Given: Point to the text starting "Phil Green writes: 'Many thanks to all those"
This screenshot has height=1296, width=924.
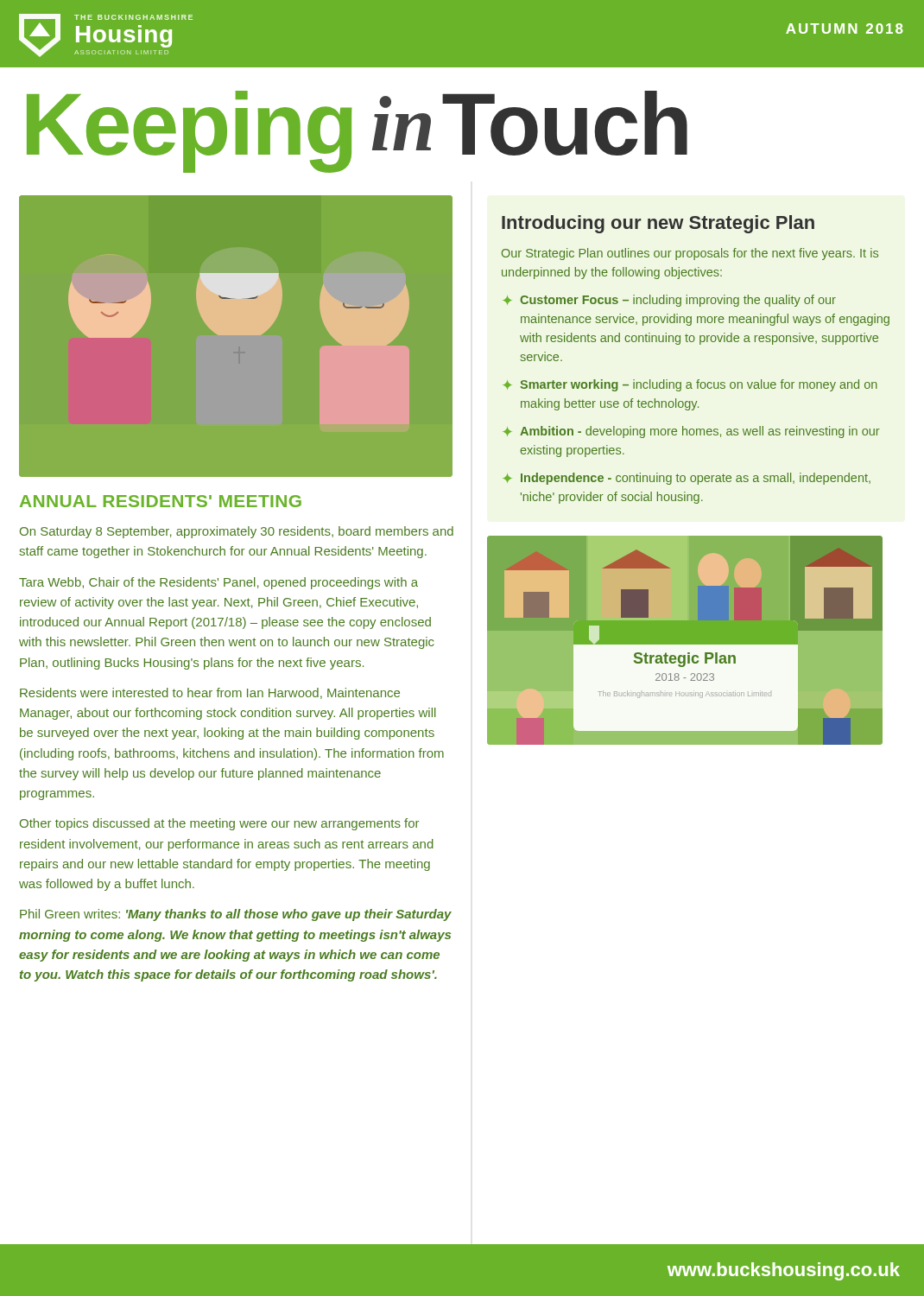Looking at the screenshot, I should click(235, 944).
